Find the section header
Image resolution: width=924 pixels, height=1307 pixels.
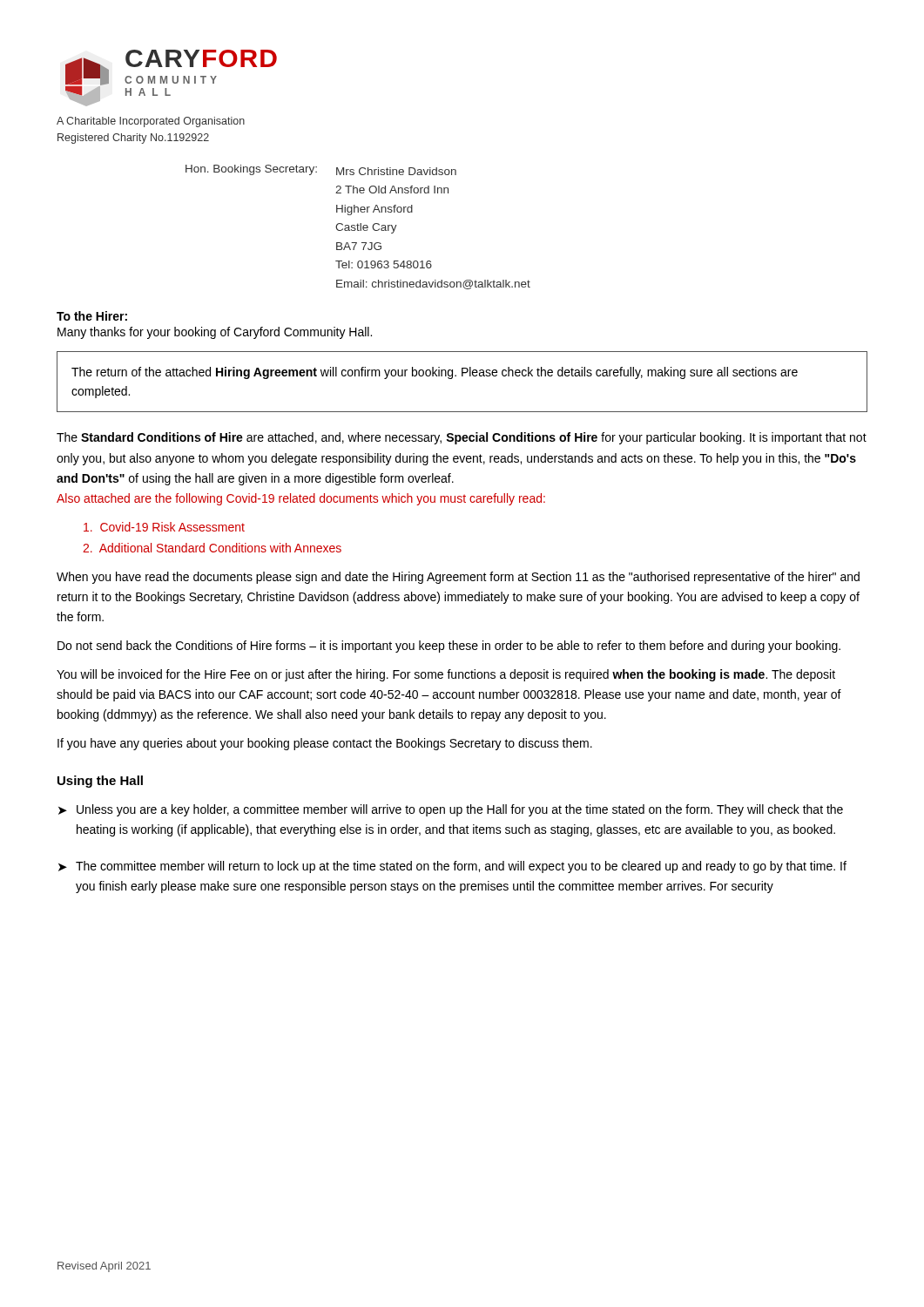pos(100,781)
